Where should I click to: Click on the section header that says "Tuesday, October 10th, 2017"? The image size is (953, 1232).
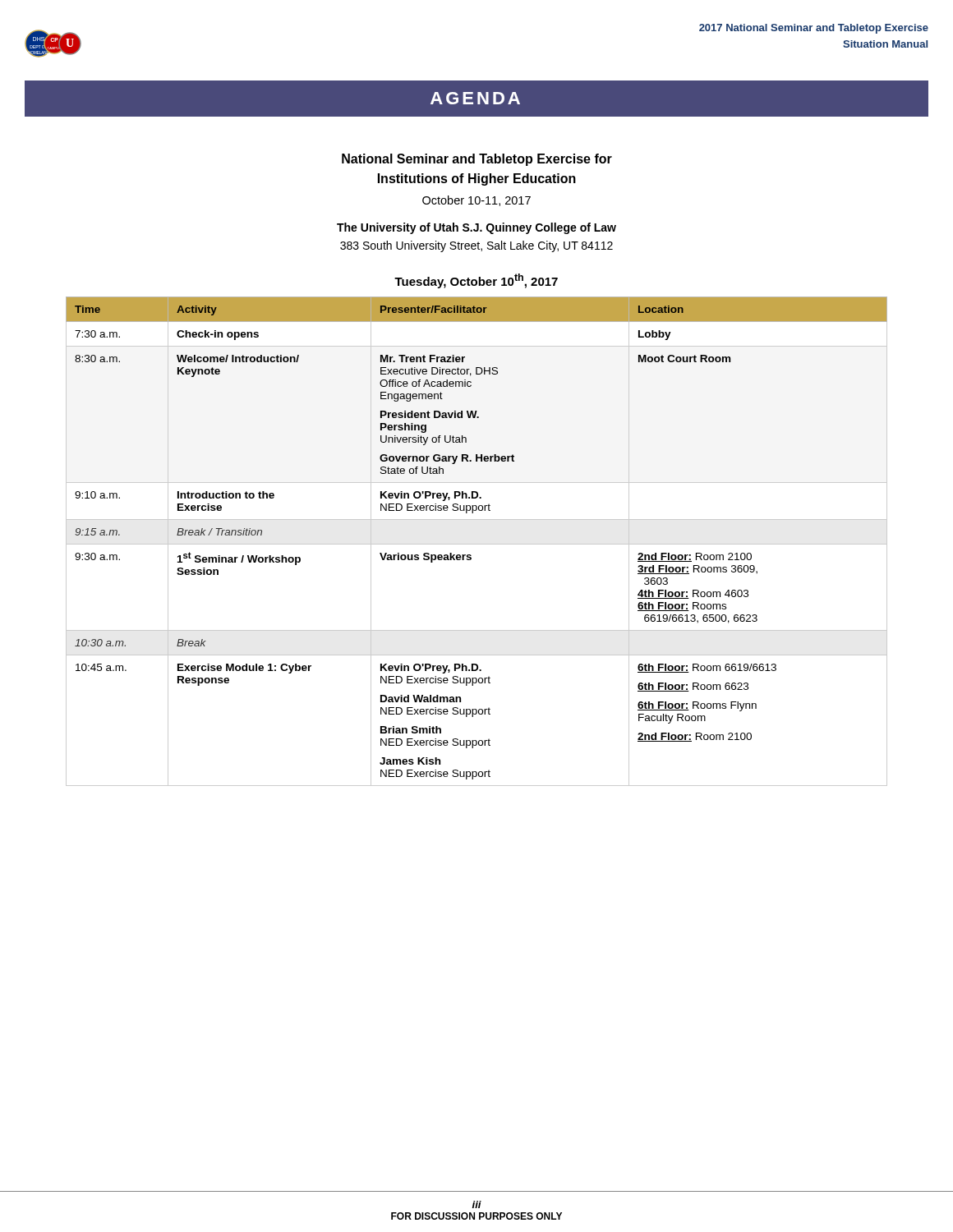click(x=476, y=280)
